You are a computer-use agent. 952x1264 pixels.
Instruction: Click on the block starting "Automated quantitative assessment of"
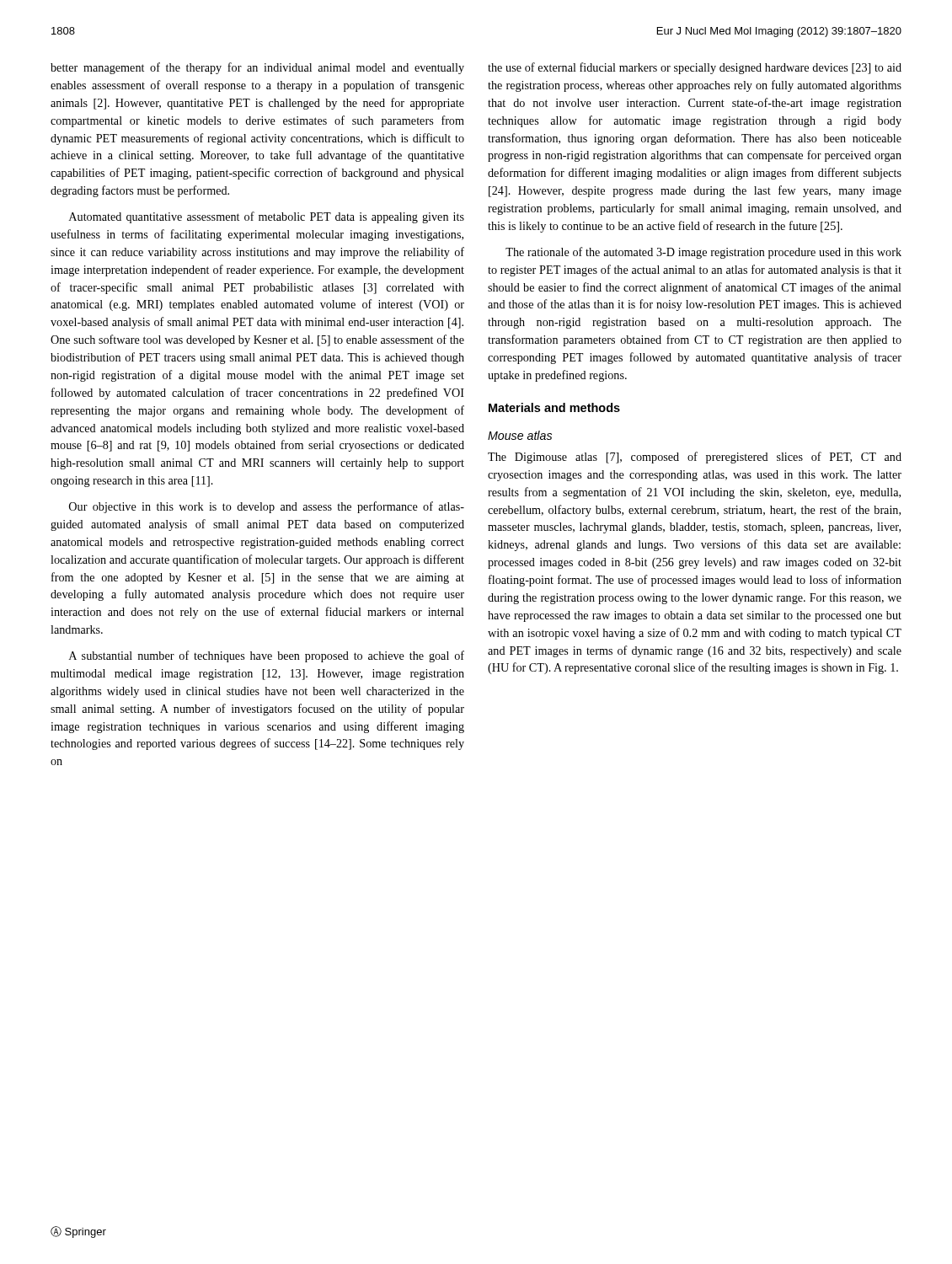(x=257, y=349)
